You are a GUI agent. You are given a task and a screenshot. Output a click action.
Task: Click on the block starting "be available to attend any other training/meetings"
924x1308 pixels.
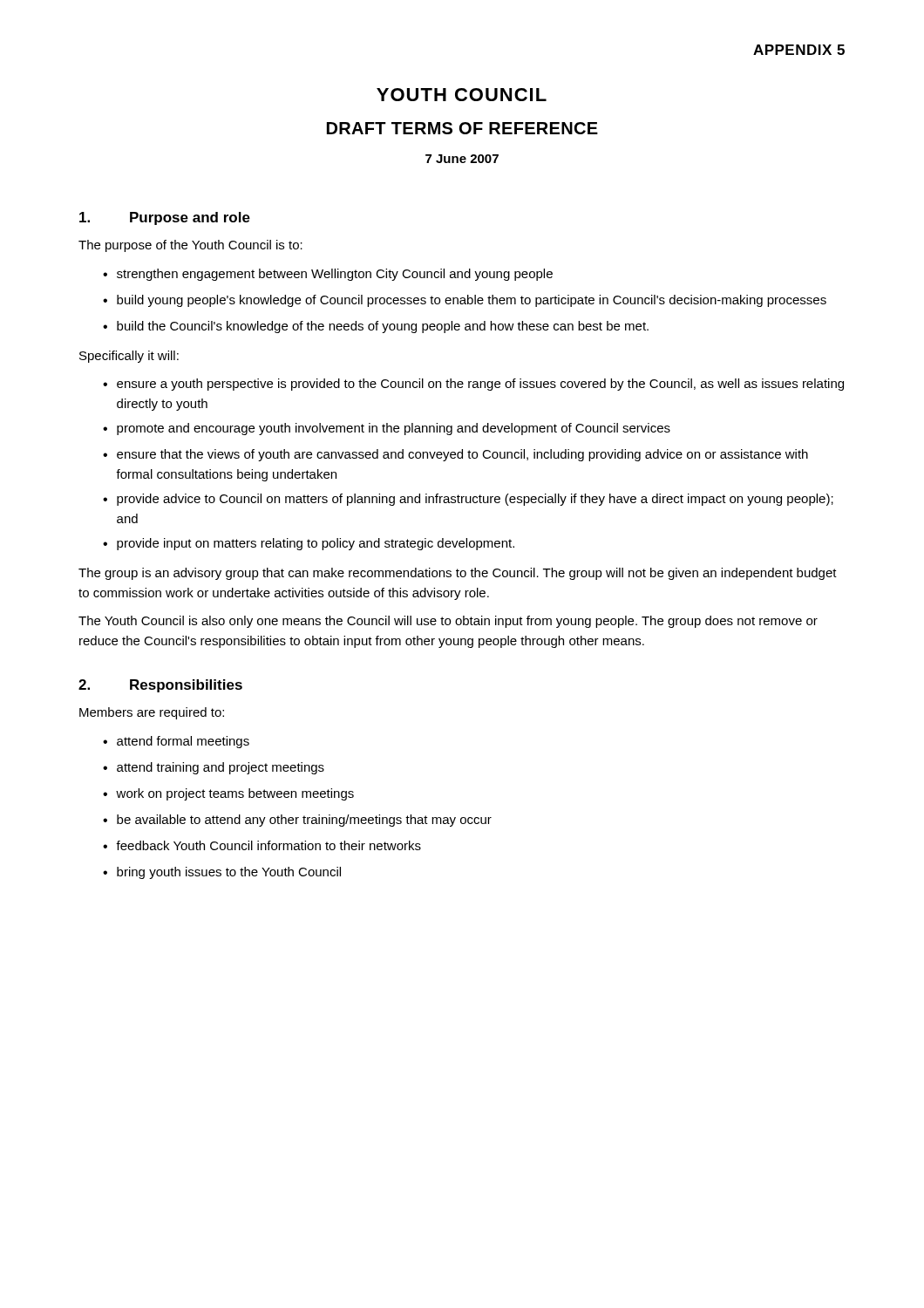pyautogui.click(x=481, y=819)
